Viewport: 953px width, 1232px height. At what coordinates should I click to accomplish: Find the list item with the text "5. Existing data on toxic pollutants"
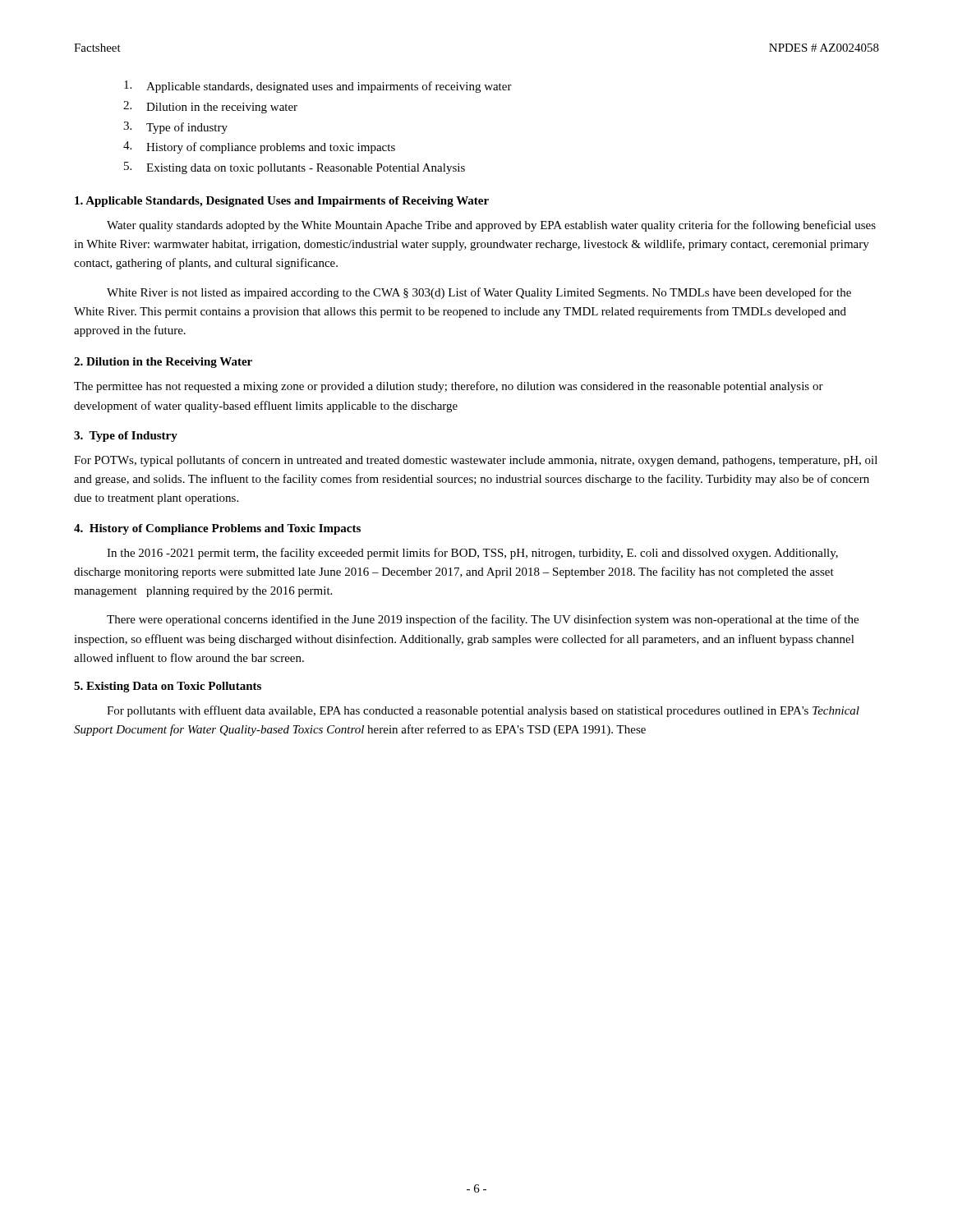coord(294,168)
